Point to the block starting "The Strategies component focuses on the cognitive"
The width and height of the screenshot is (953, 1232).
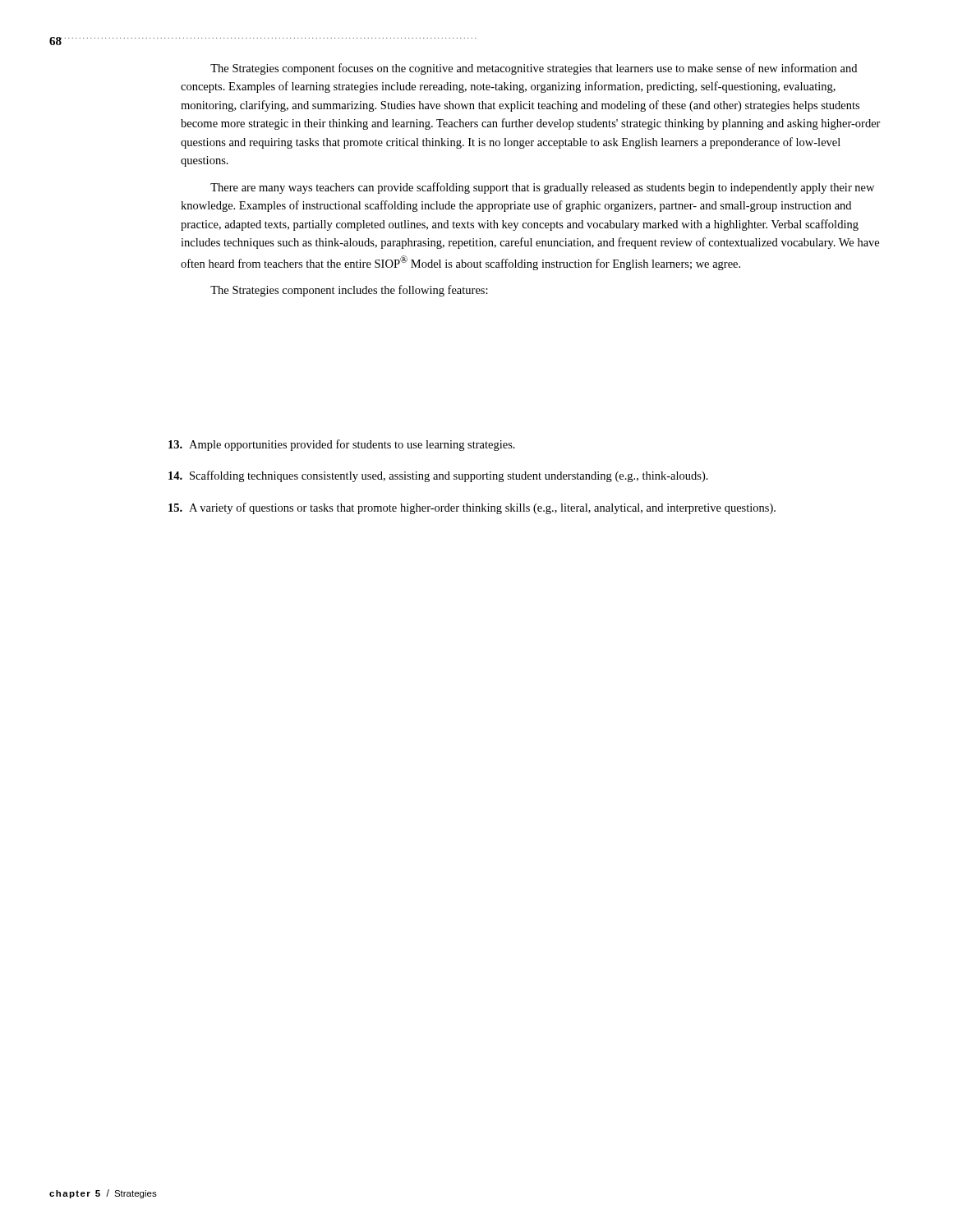click(x=534, y=115)
